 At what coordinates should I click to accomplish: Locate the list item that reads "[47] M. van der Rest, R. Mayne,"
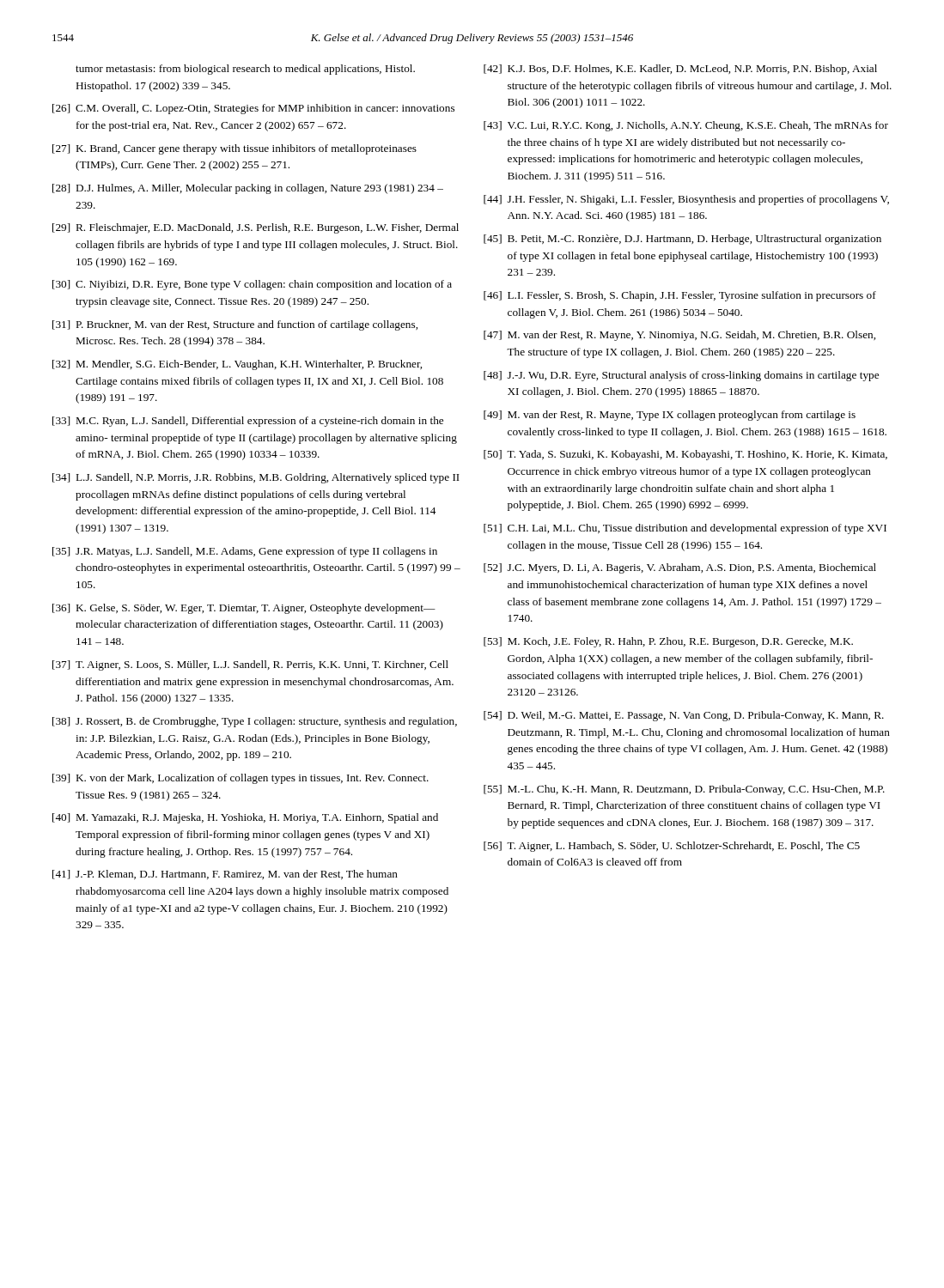[x=688, y=344]
